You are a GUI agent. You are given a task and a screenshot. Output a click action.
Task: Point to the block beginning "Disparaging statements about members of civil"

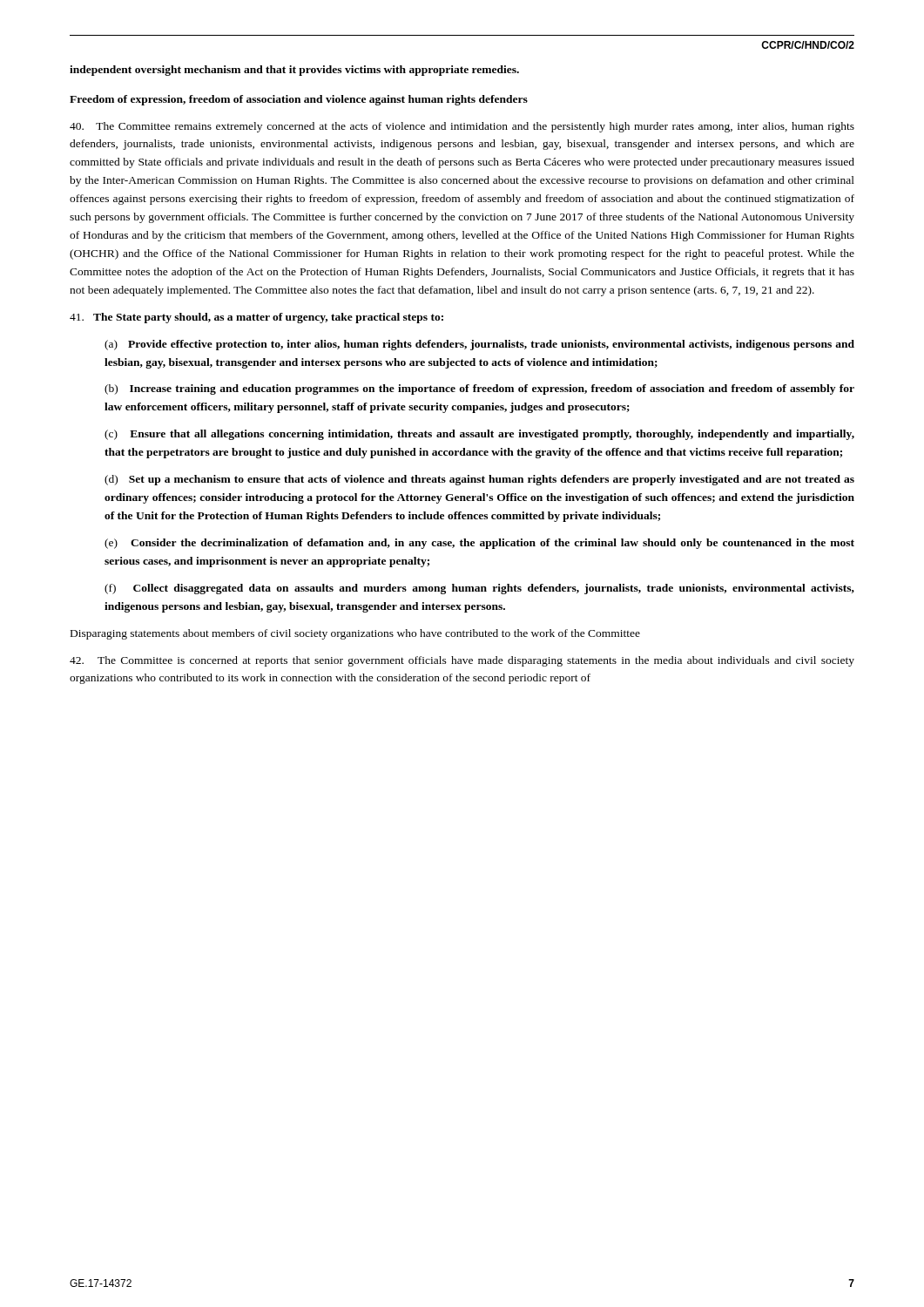tap(355, 633)
